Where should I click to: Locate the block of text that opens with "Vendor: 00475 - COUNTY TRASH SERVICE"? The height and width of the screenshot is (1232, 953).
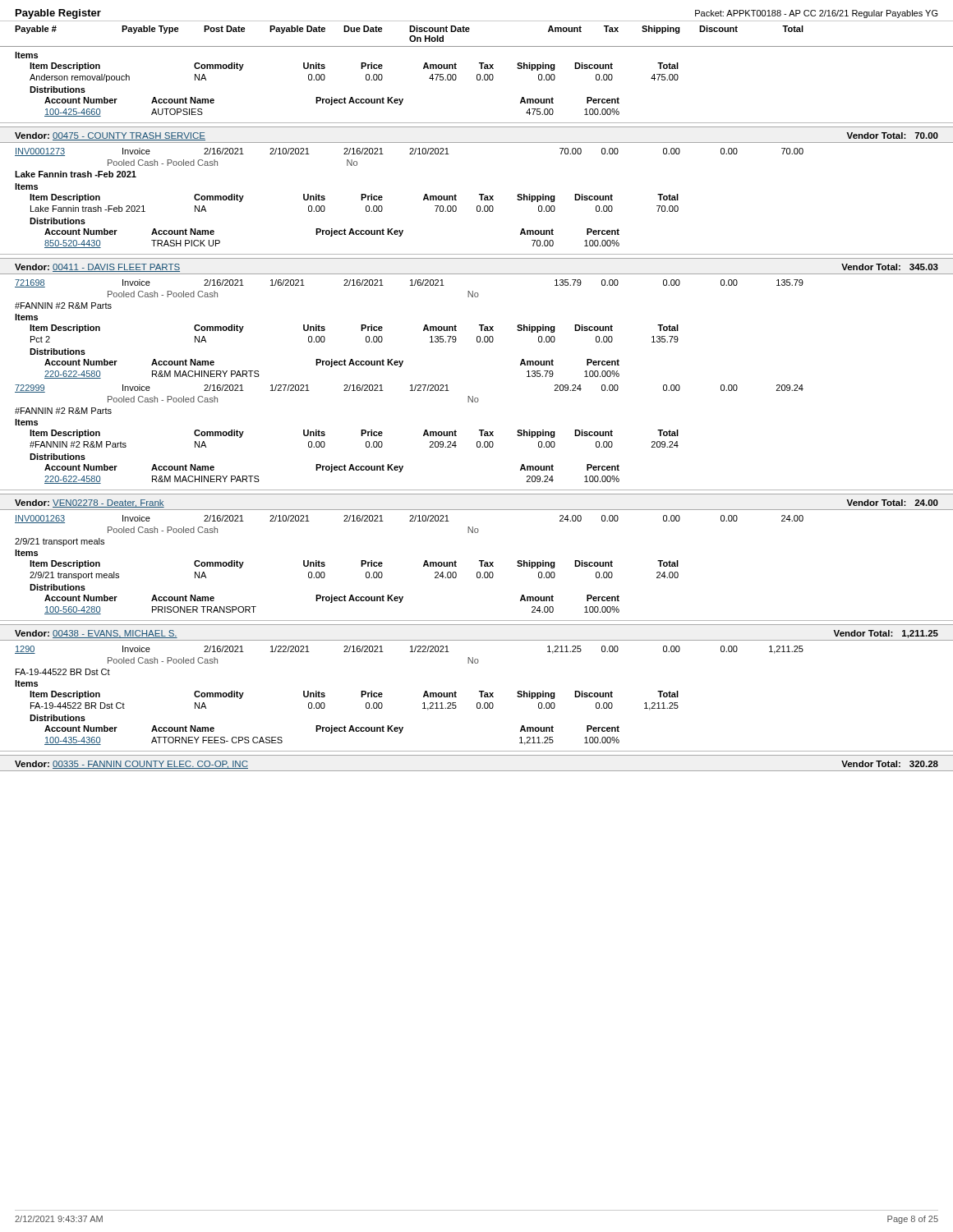click(476, 135)
